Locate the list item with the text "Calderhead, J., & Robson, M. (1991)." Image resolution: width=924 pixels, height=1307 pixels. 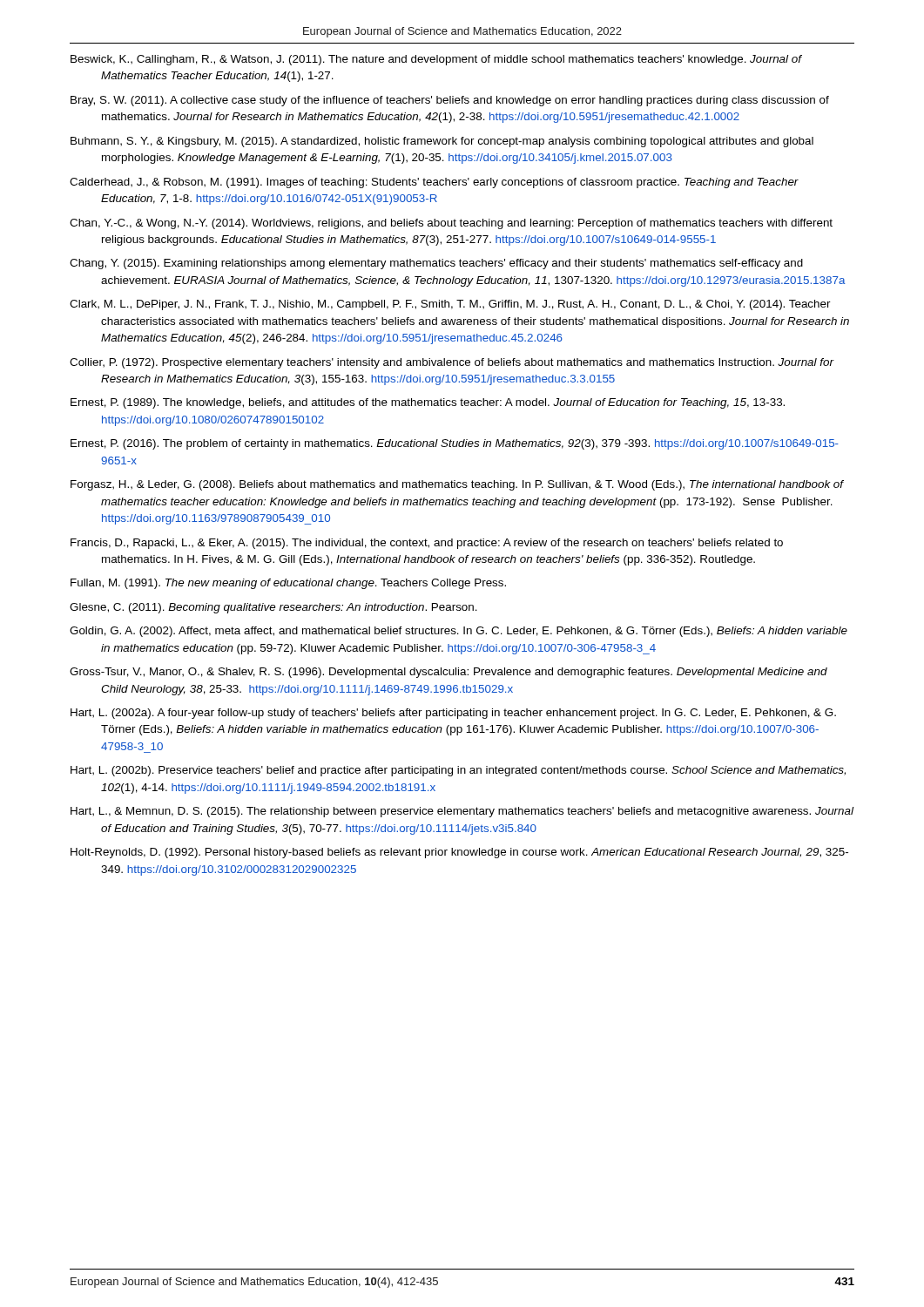[434, 190]
